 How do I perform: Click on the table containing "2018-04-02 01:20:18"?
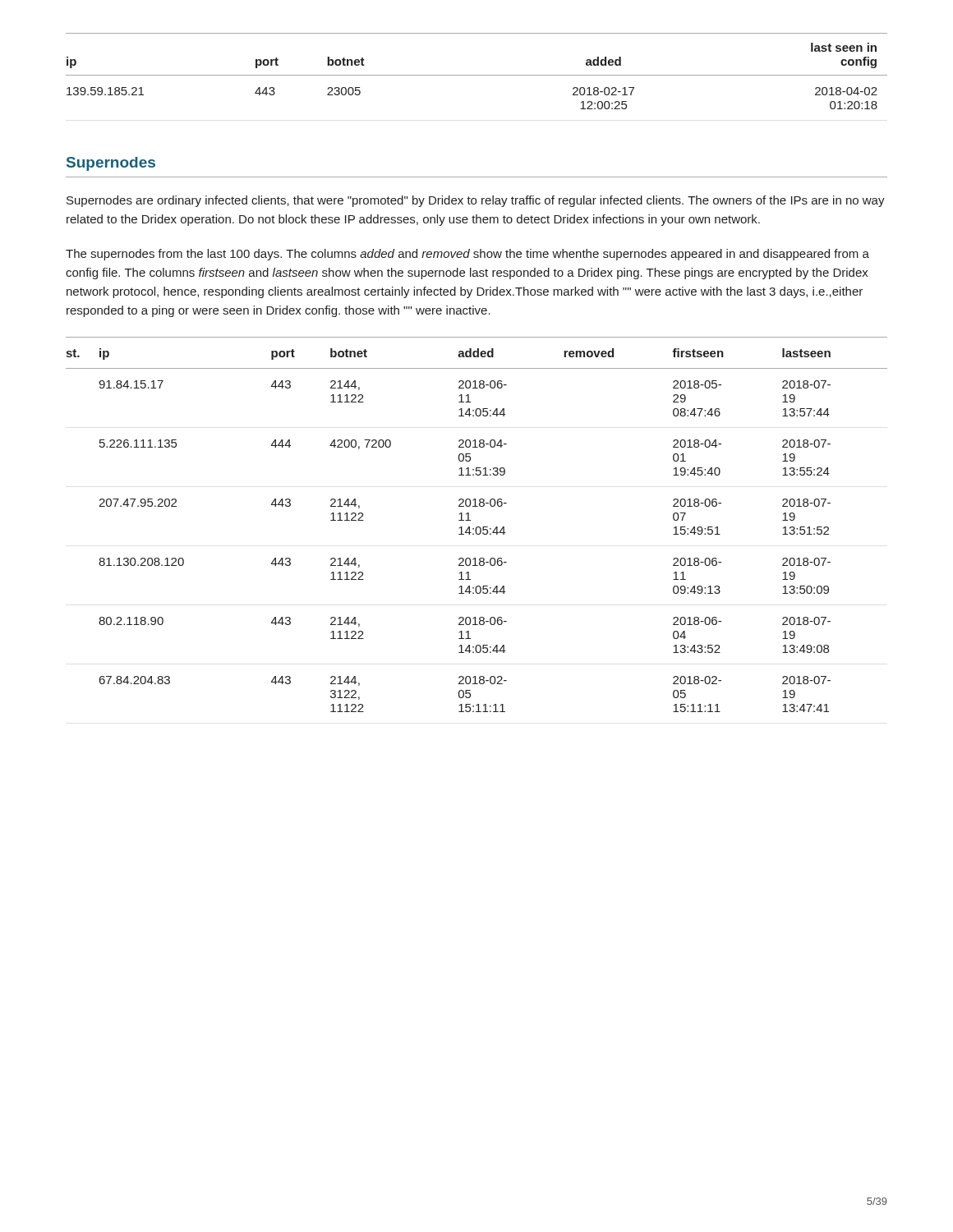coord(476,77)
